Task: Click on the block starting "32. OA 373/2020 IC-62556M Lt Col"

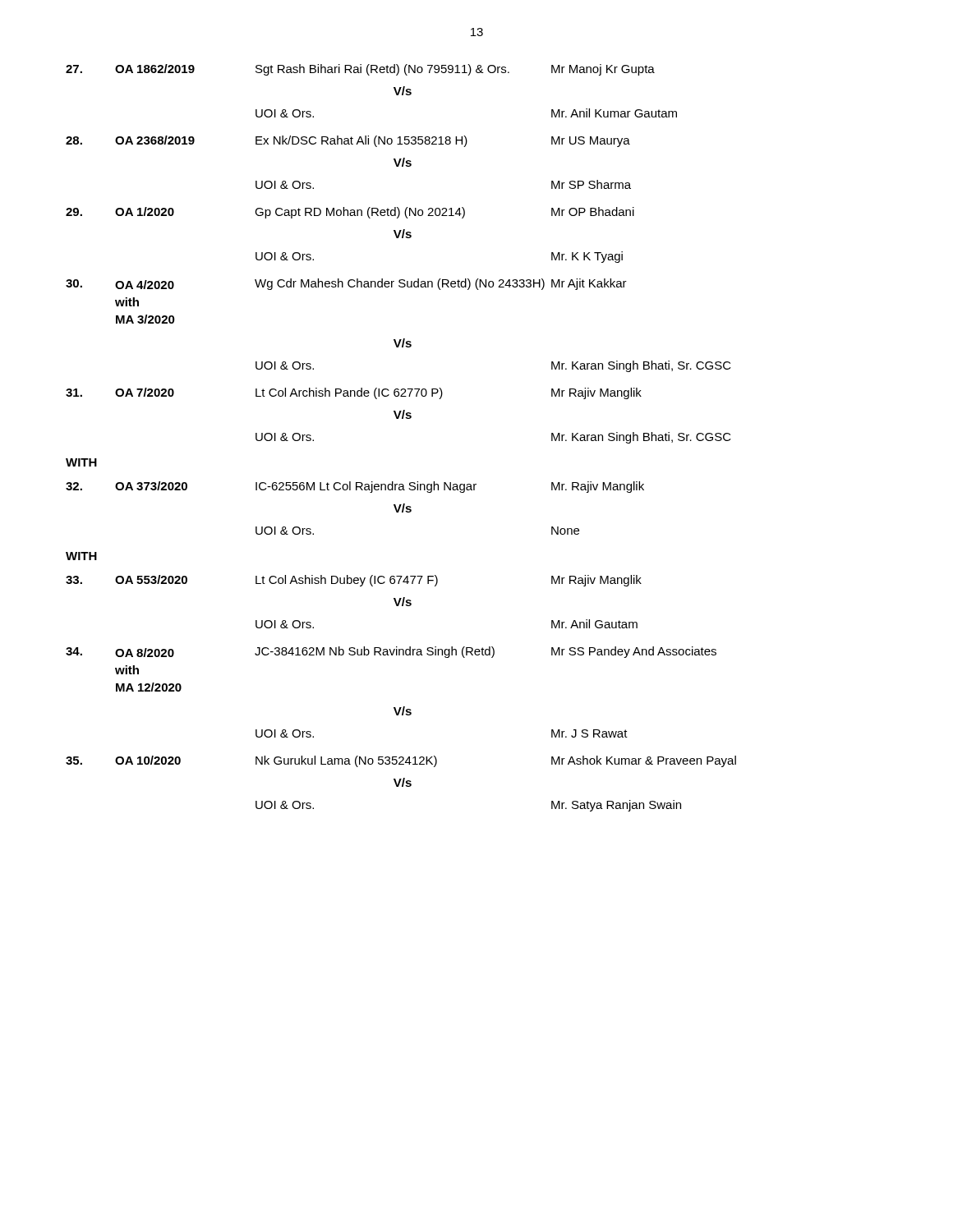Action: coord(355,487)
